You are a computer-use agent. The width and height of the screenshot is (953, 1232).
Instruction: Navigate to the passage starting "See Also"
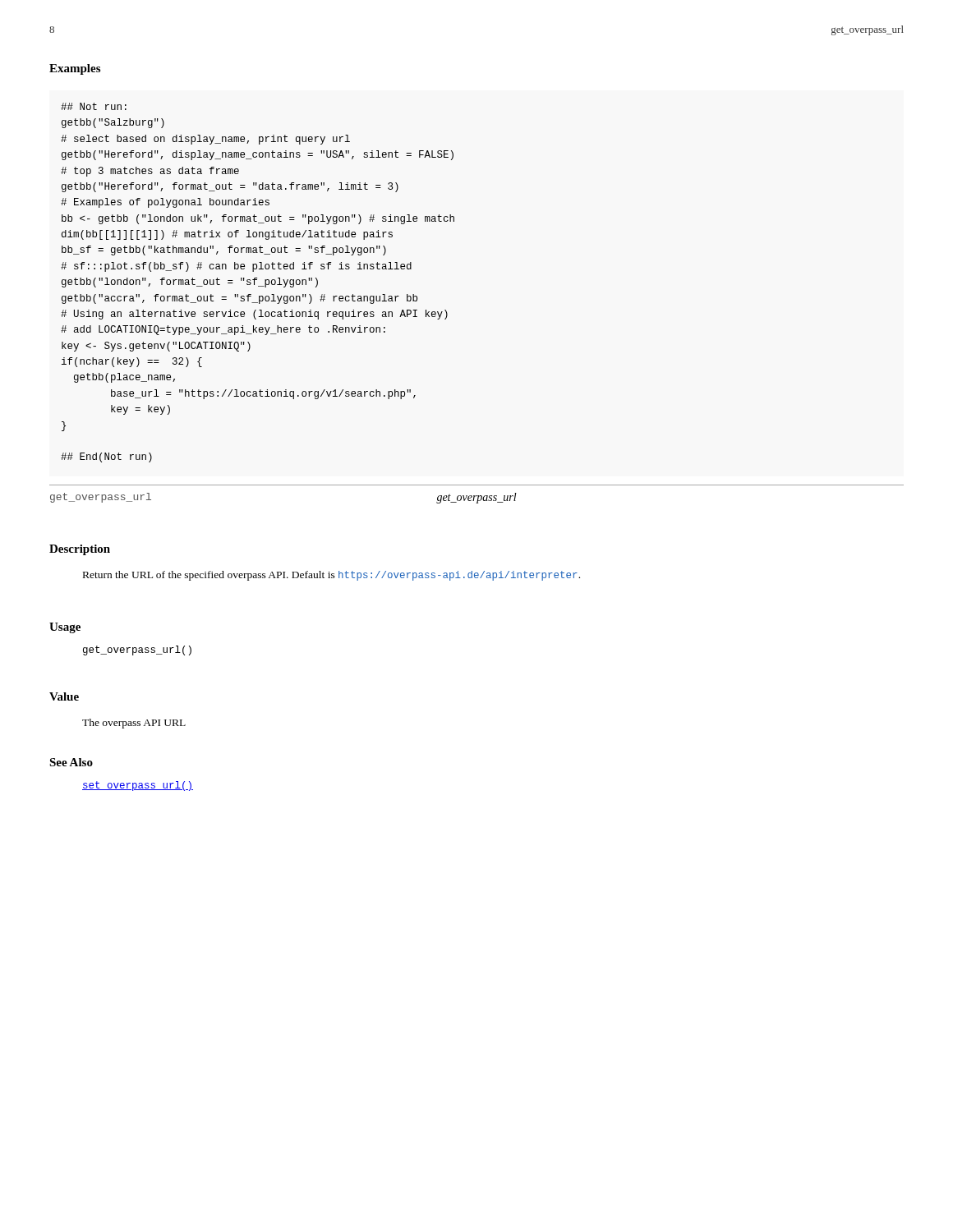(x=71, y=762)
